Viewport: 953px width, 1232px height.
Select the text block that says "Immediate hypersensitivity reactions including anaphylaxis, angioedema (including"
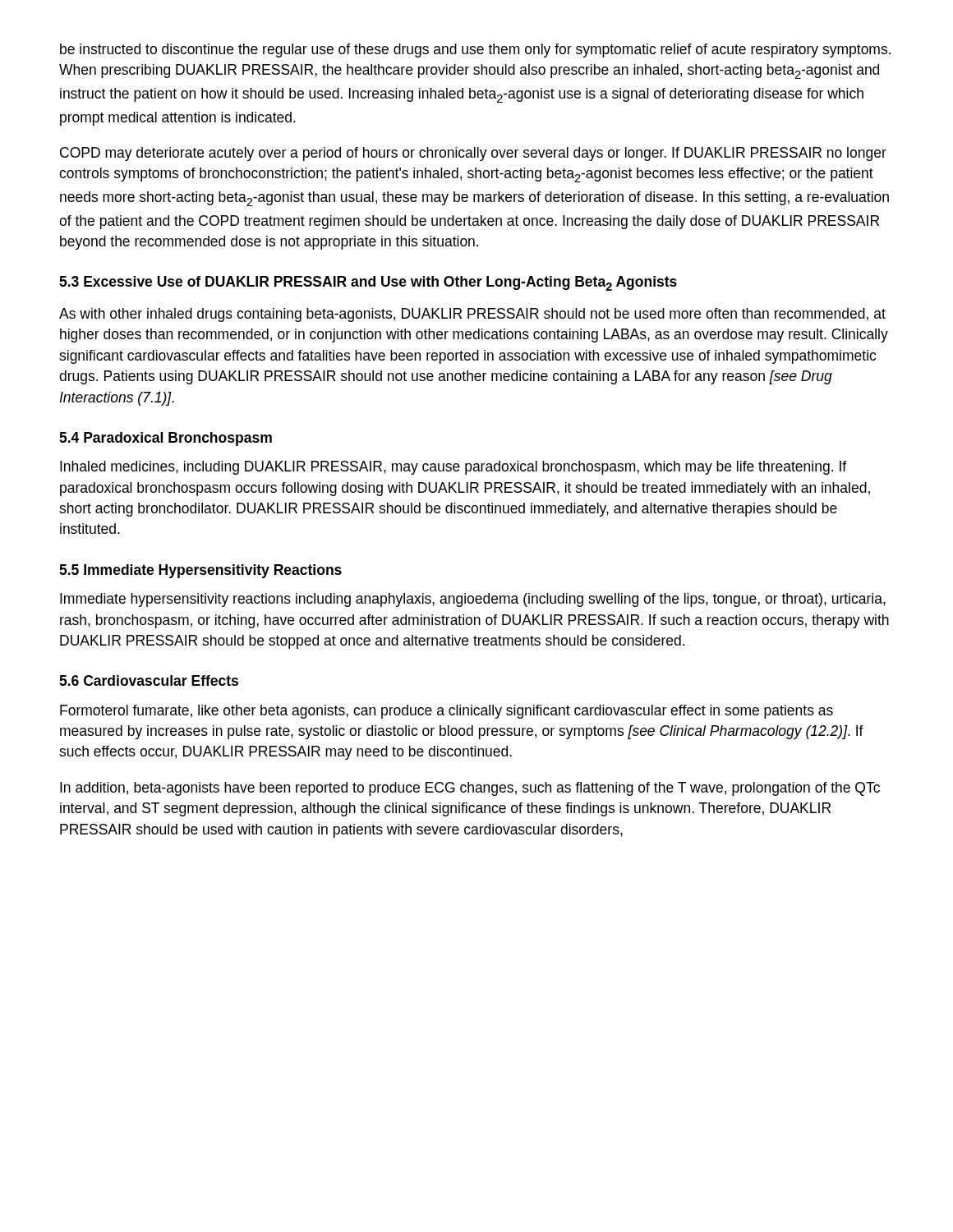pos(474,620)
